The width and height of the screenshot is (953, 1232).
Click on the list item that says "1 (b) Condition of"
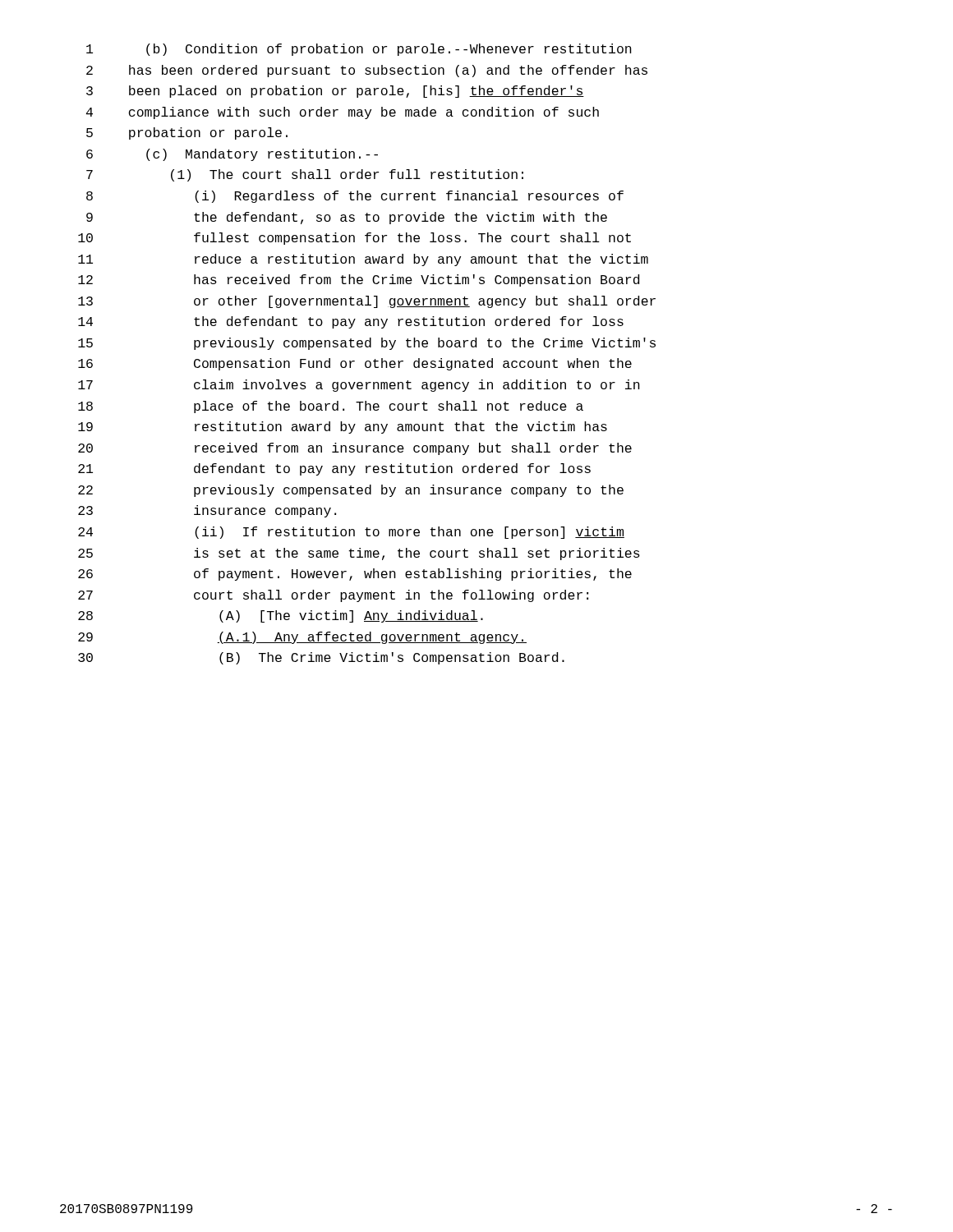[x=346, y=50]
